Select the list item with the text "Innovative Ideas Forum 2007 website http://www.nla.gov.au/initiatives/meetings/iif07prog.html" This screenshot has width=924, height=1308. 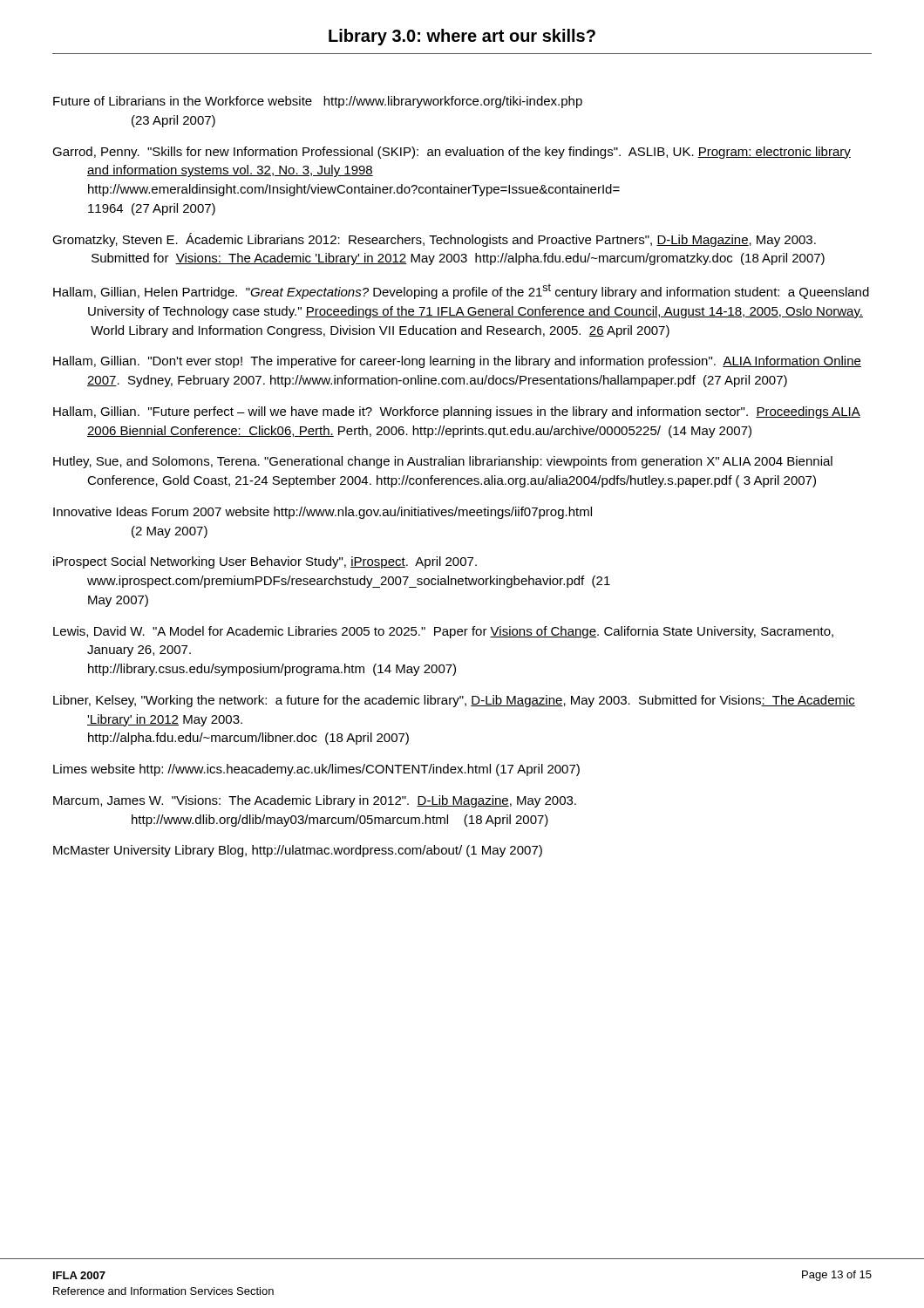(323, 521)
